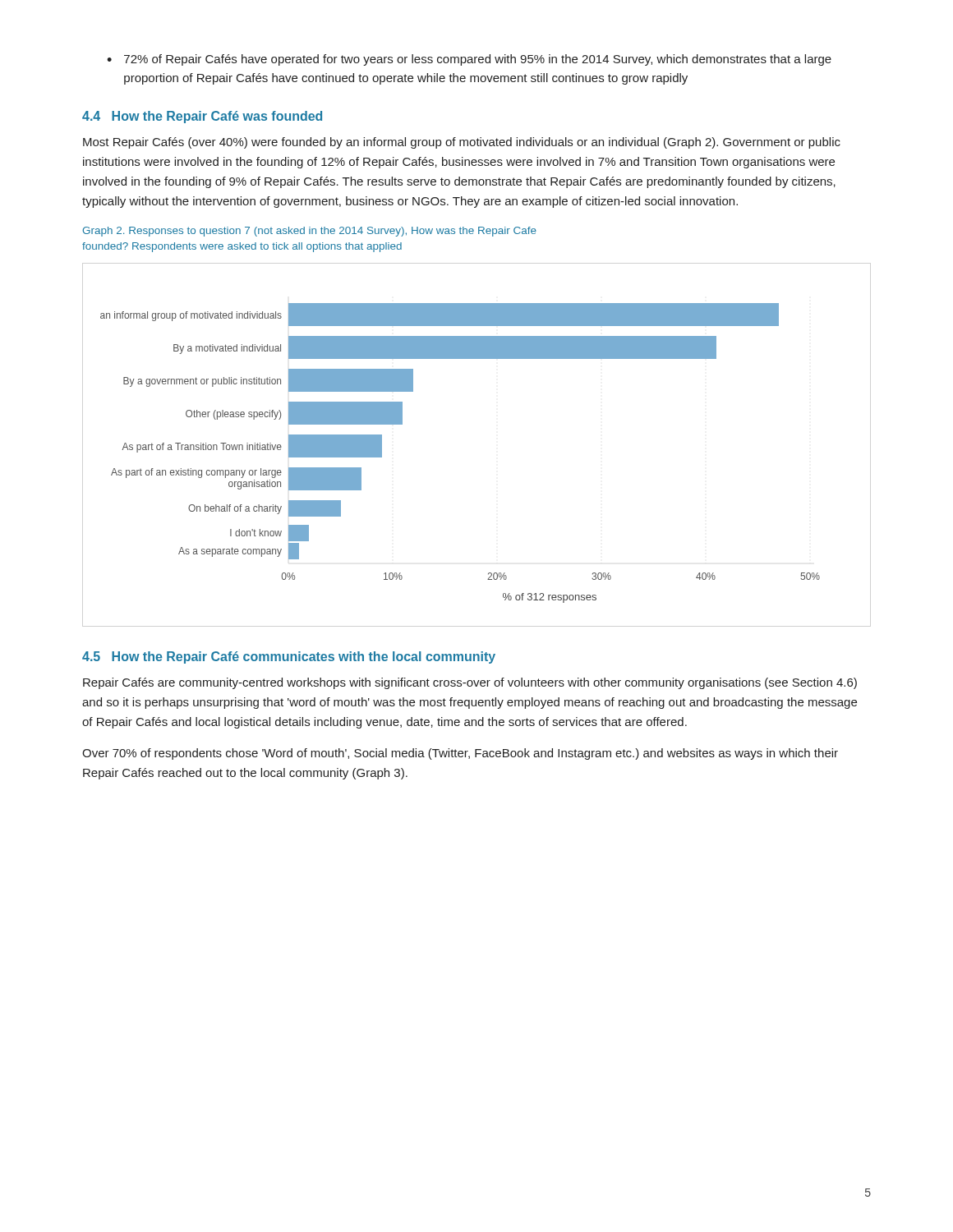The image size is (953, 1232).
Task: Click on the bar chart
Action: 476,444
